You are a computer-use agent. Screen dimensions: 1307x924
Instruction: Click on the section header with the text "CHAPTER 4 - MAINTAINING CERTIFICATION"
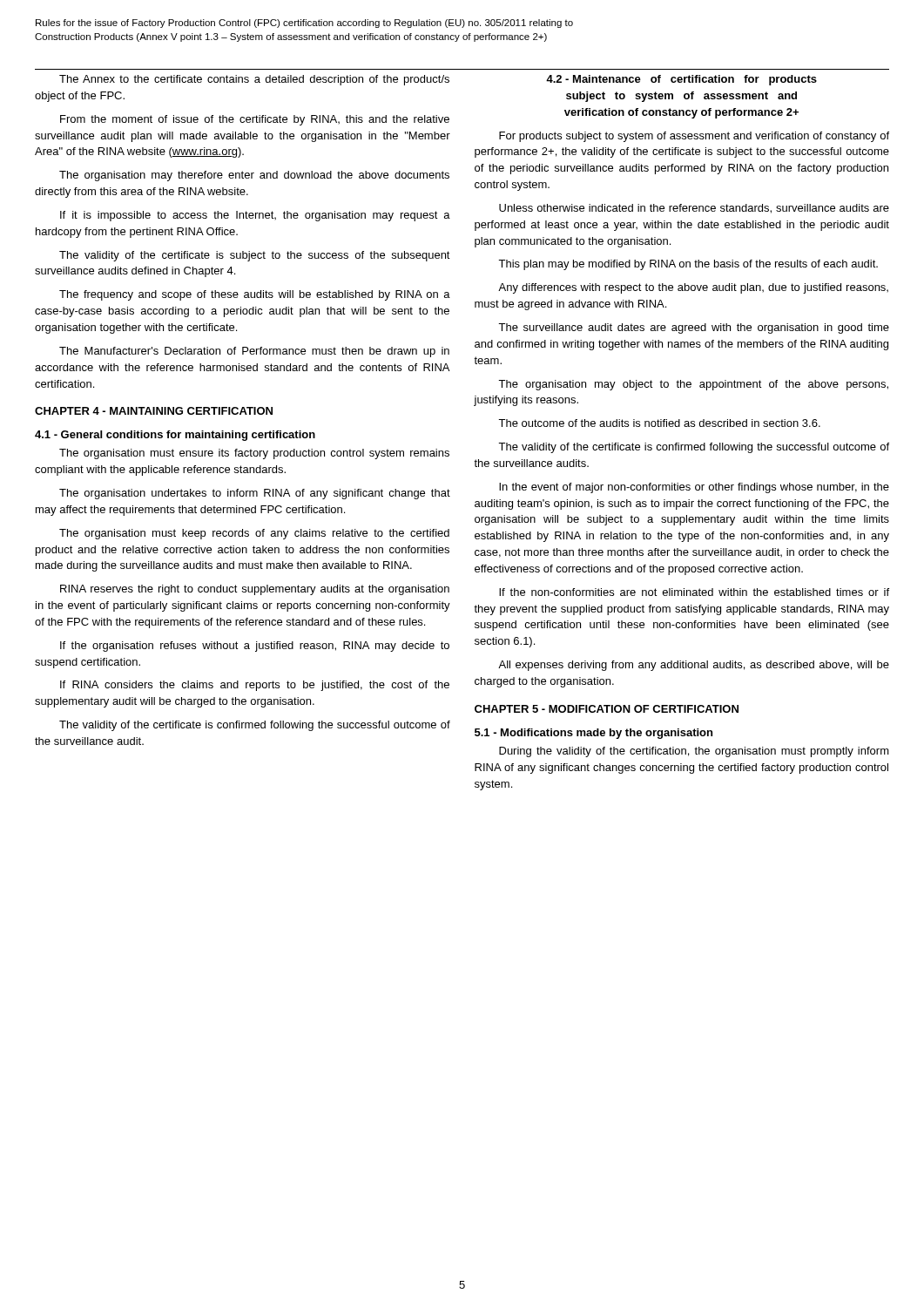tap(154, 411)
